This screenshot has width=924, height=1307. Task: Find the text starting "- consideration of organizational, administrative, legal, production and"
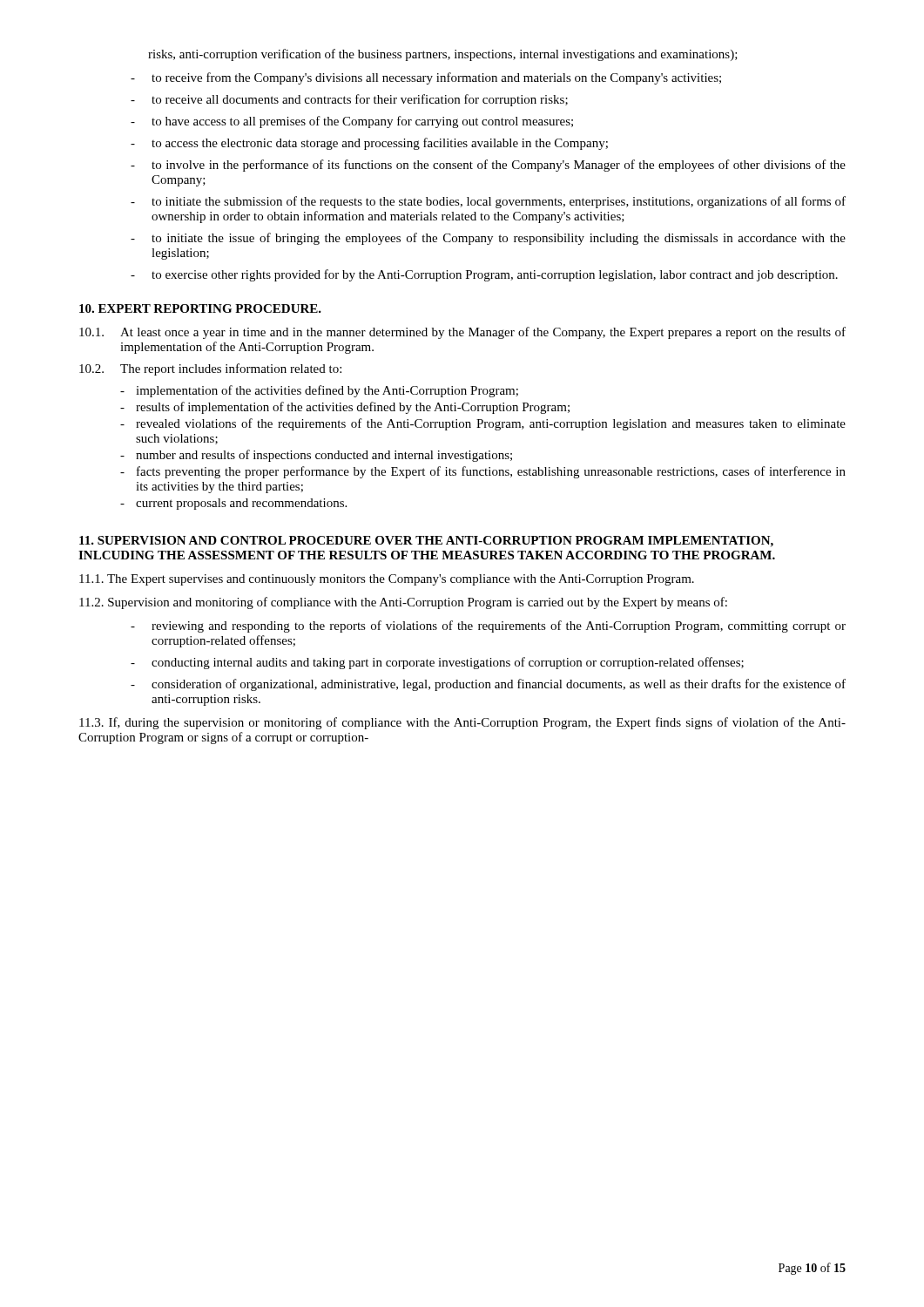(x=488, y=692)
